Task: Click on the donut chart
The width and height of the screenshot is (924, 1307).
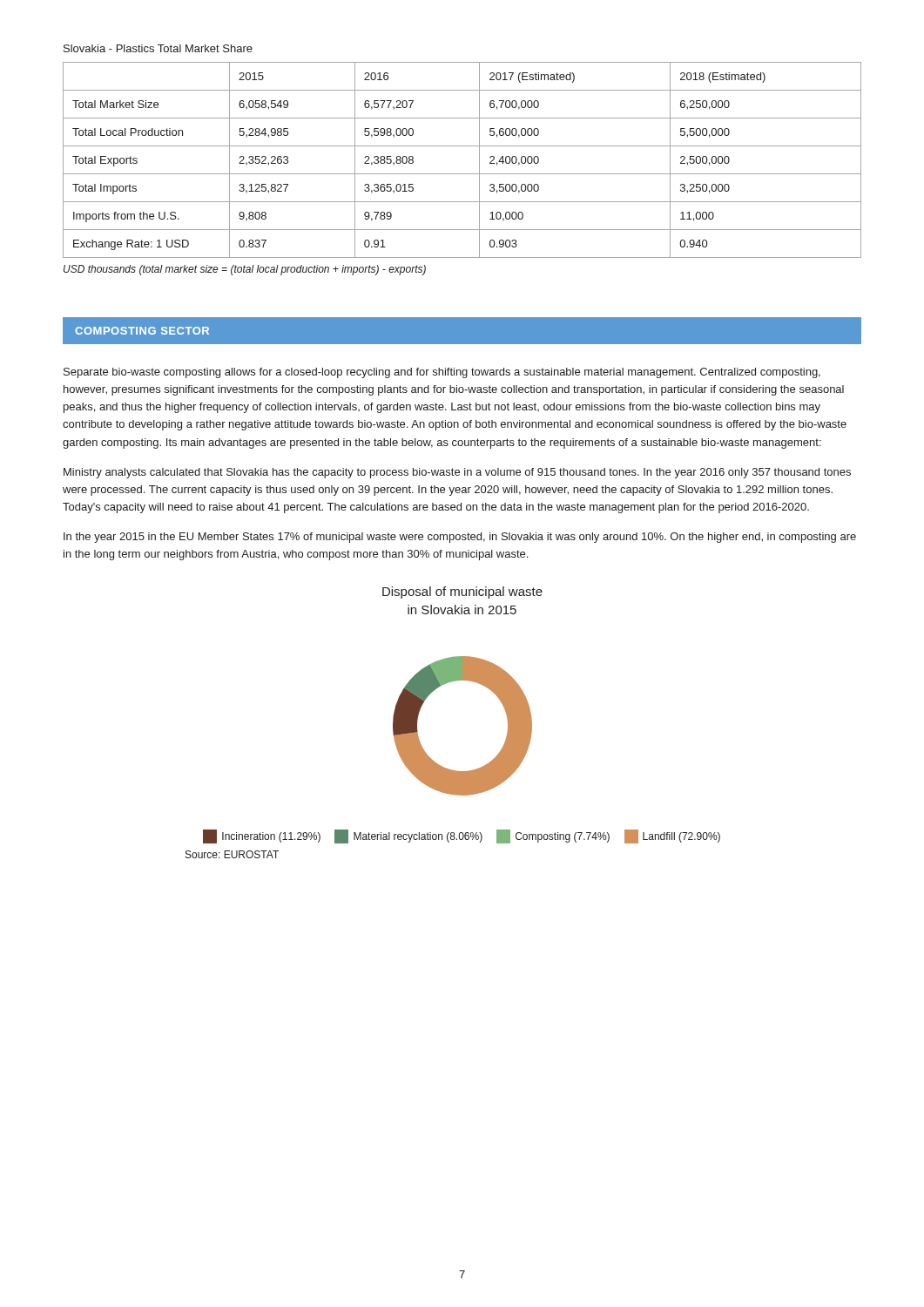Action: coord(462,713)
